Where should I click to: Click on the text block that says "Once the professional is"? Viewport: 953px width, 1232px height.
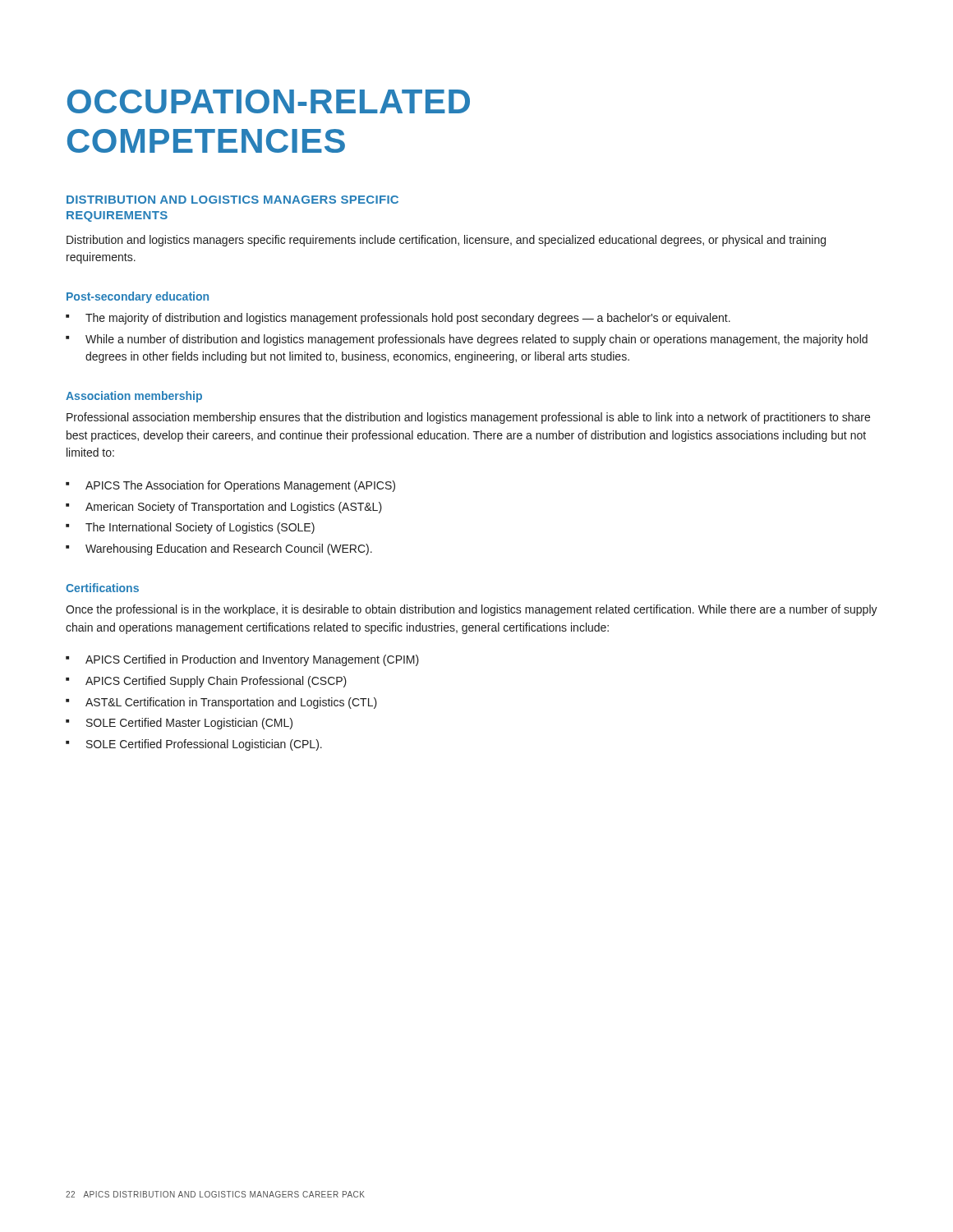pos(471,618)
